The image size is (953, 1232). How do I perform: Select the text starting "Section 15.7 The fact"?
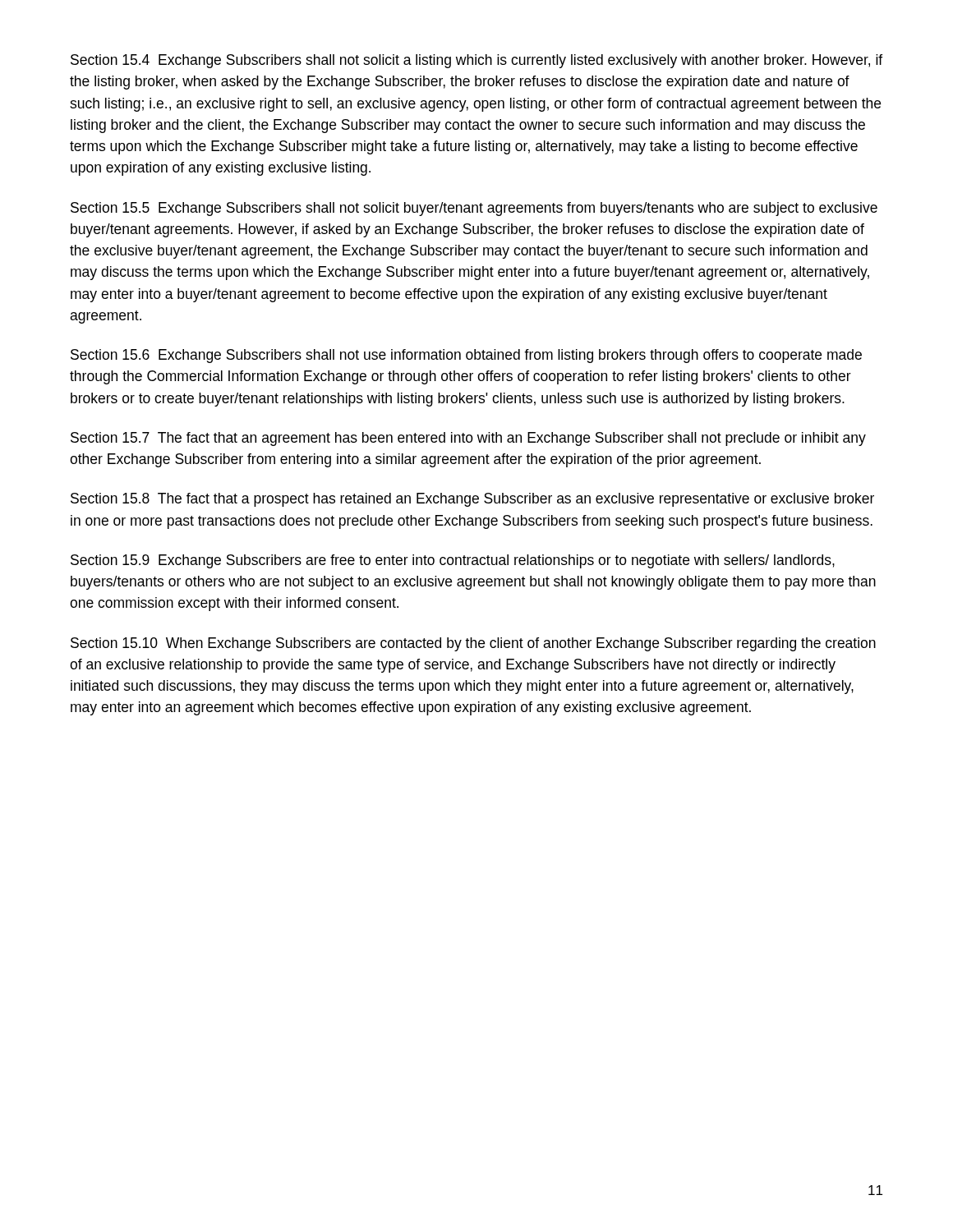pyautogui.click(x=468, y=448)
